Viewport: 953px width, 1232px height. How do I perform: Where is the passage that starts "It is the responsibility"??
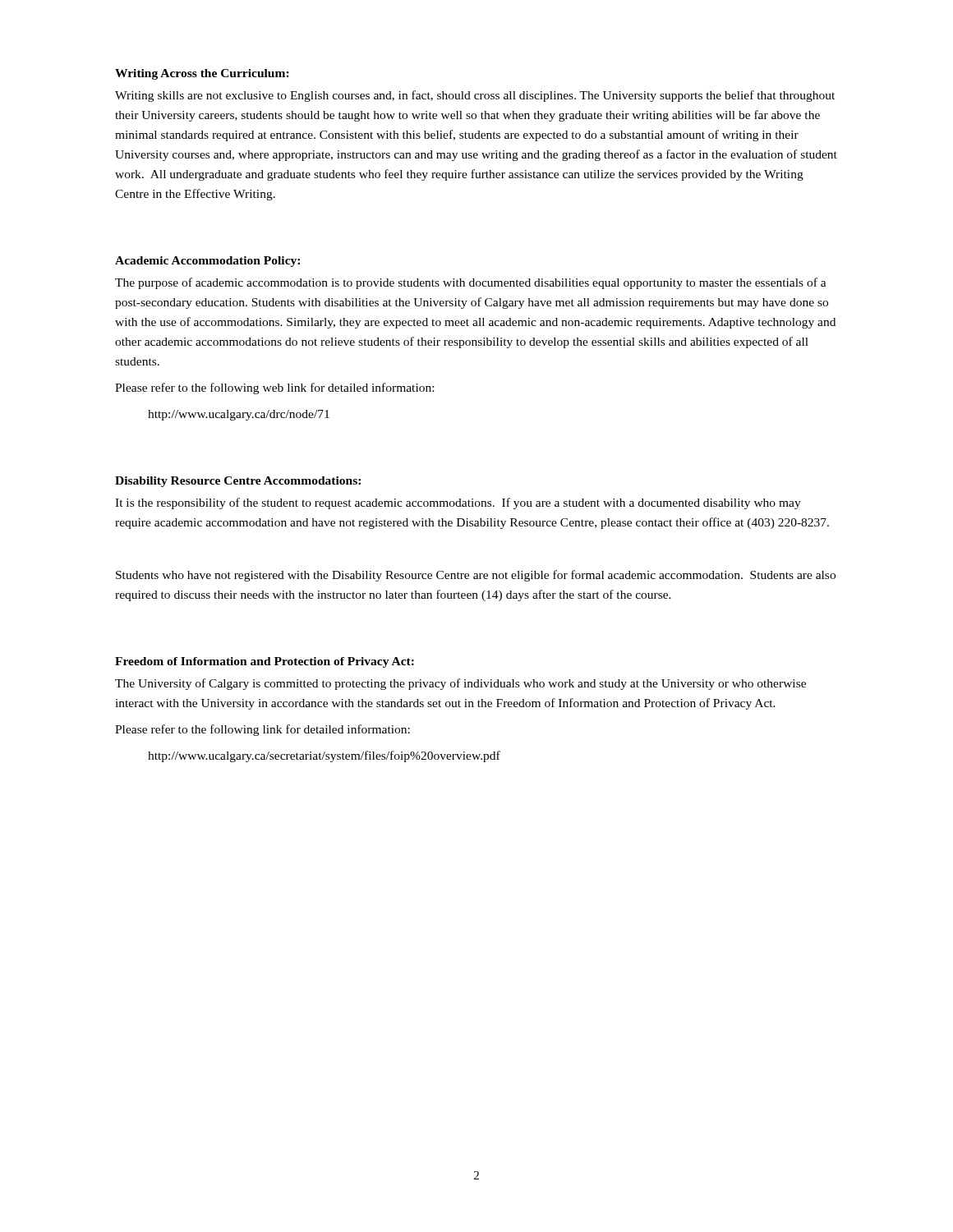click(472, 512)
